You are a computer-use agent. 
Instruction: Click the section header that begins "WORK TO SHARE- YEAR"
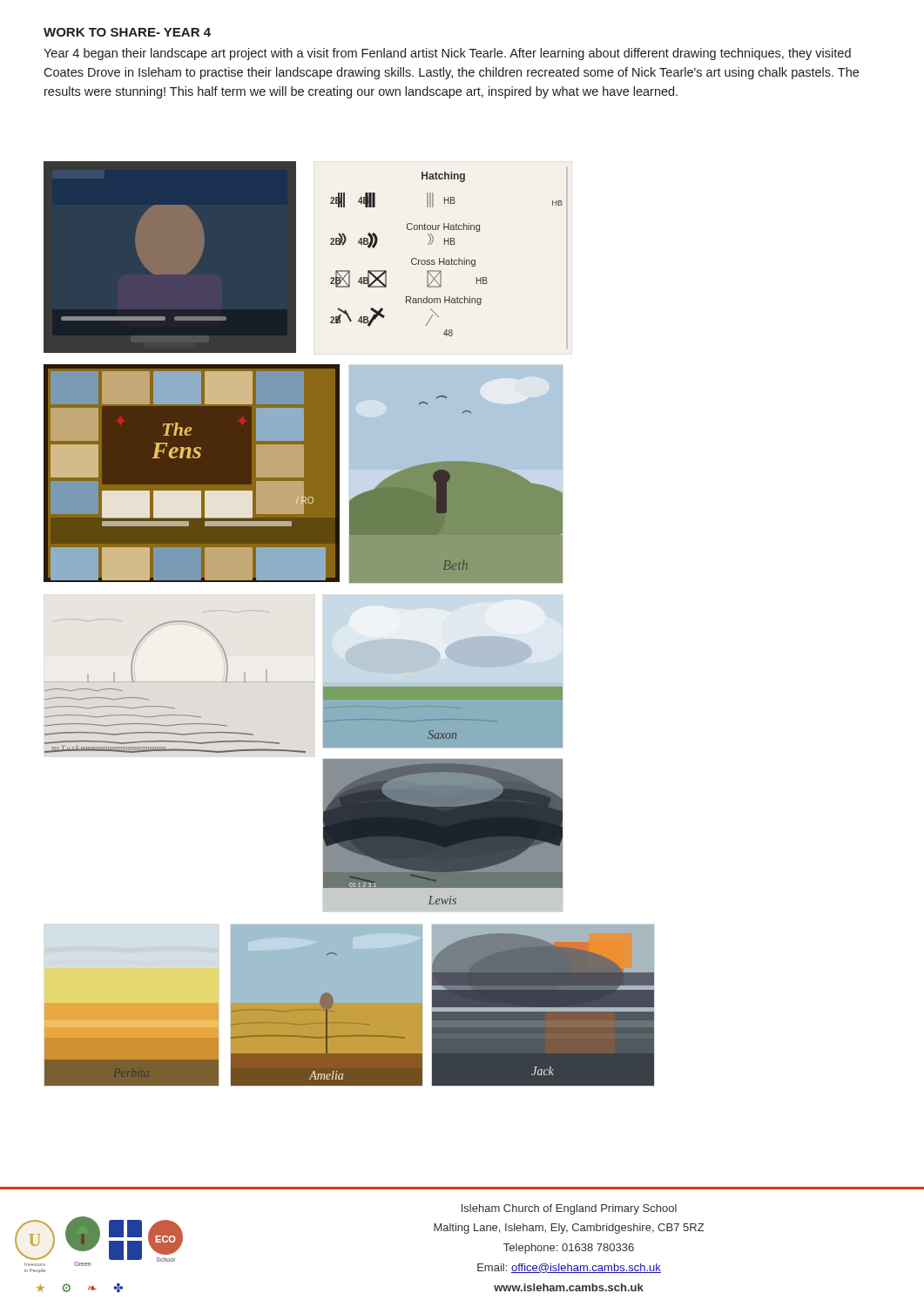127,32
